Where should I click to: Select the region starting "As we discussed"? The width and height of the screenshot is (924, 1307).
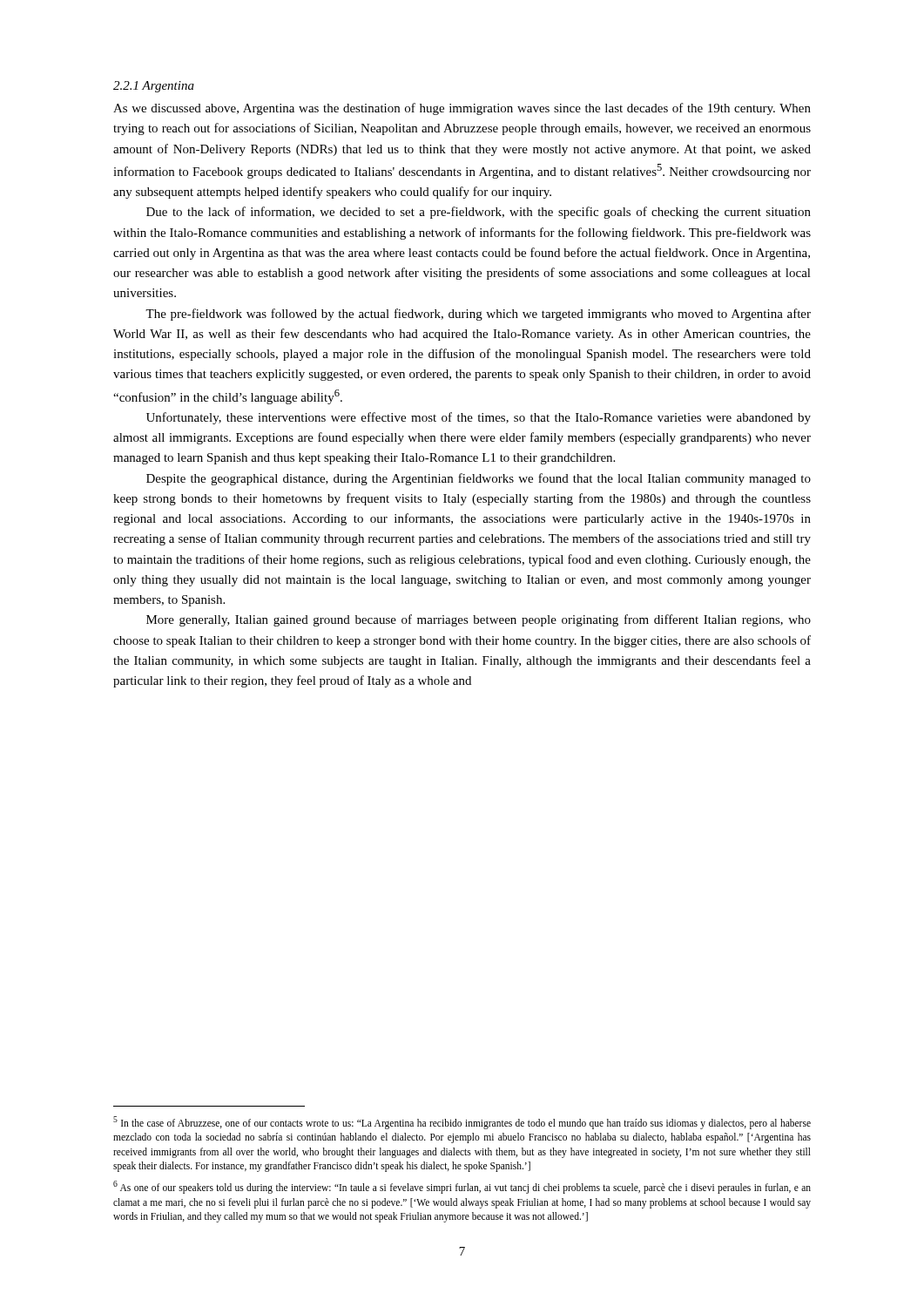(462, 109)
